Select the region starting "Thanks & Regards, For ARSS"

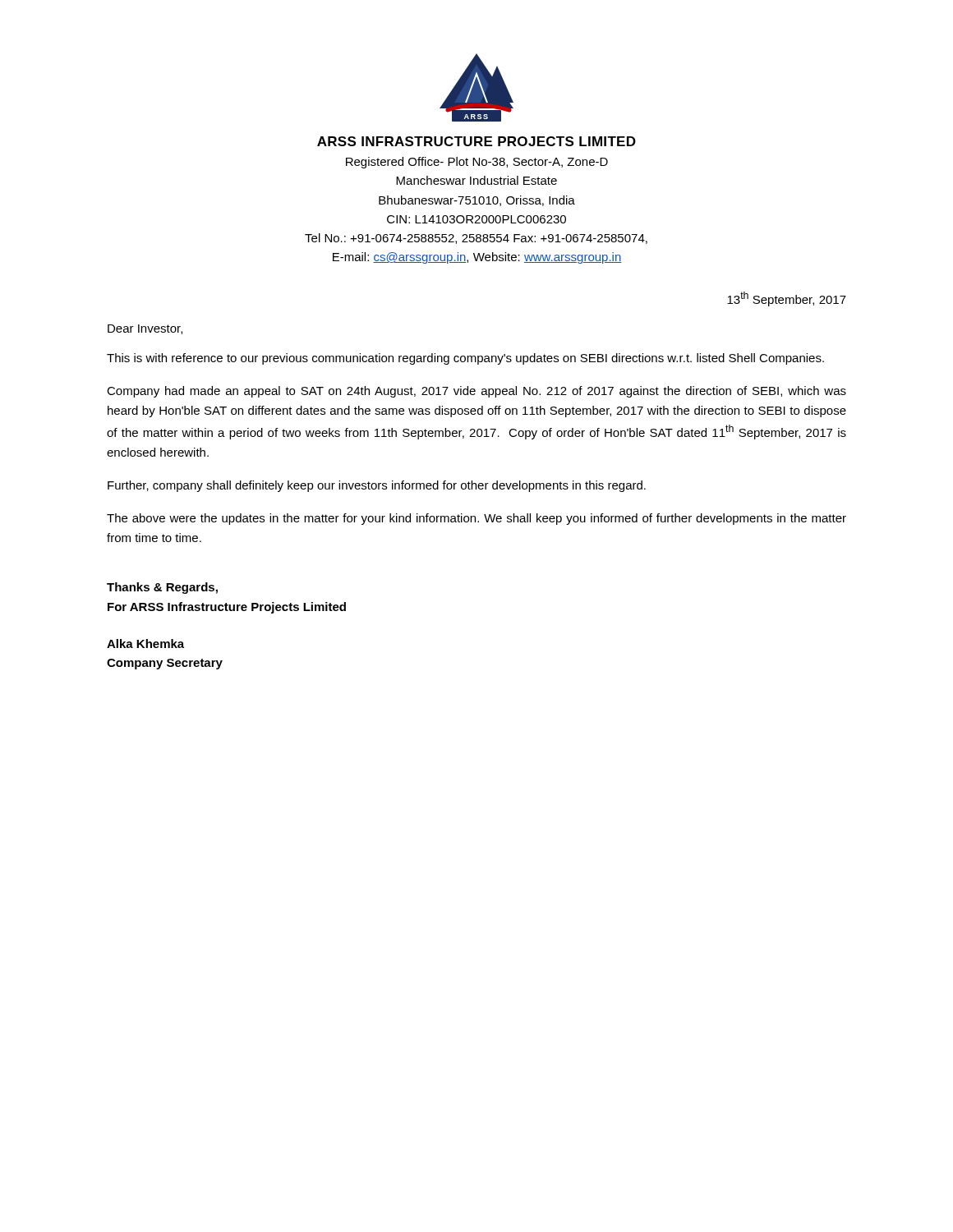pos(227,596)
